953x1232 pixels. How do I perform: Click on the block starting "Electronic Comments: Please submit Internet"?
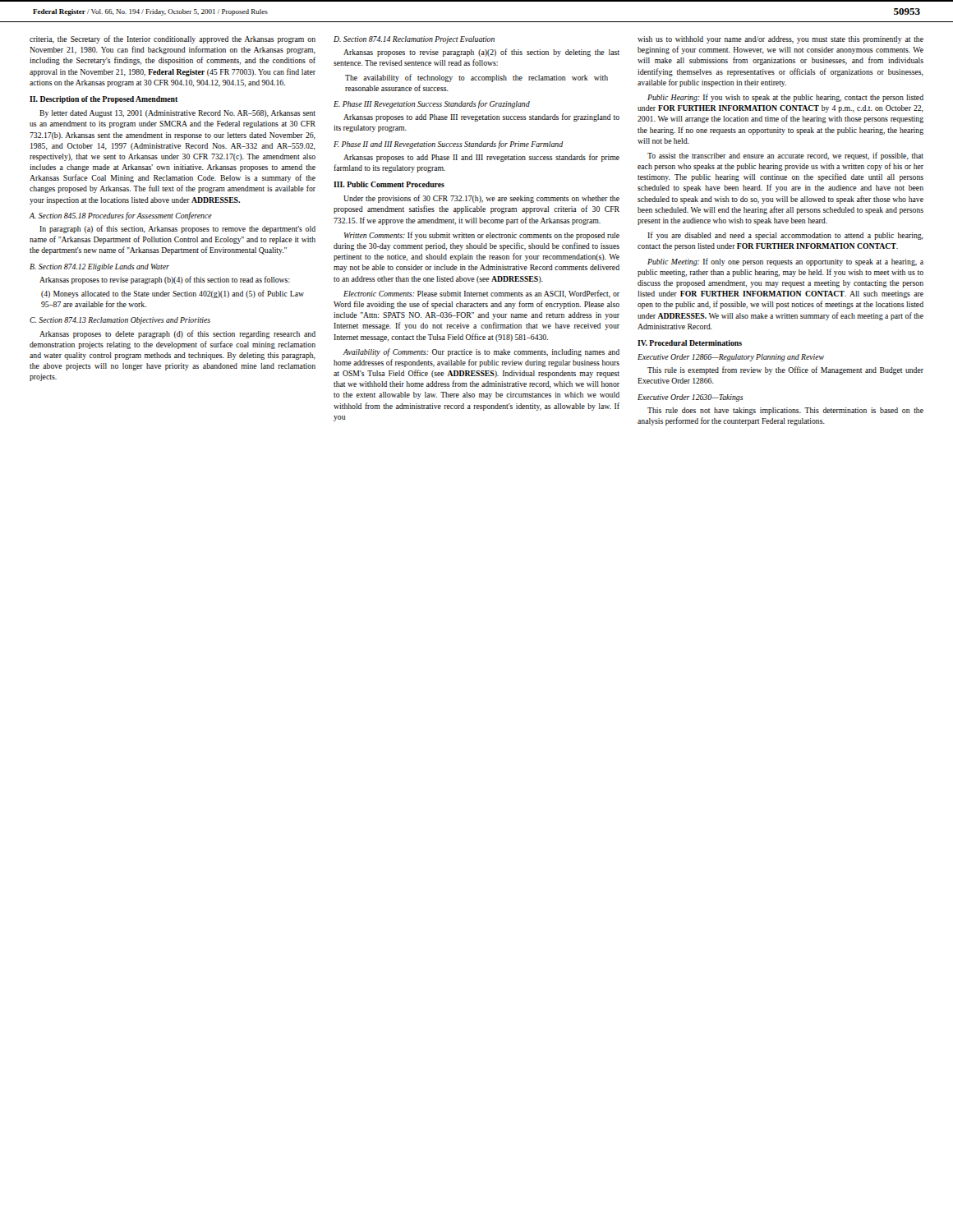pos(476,315)
